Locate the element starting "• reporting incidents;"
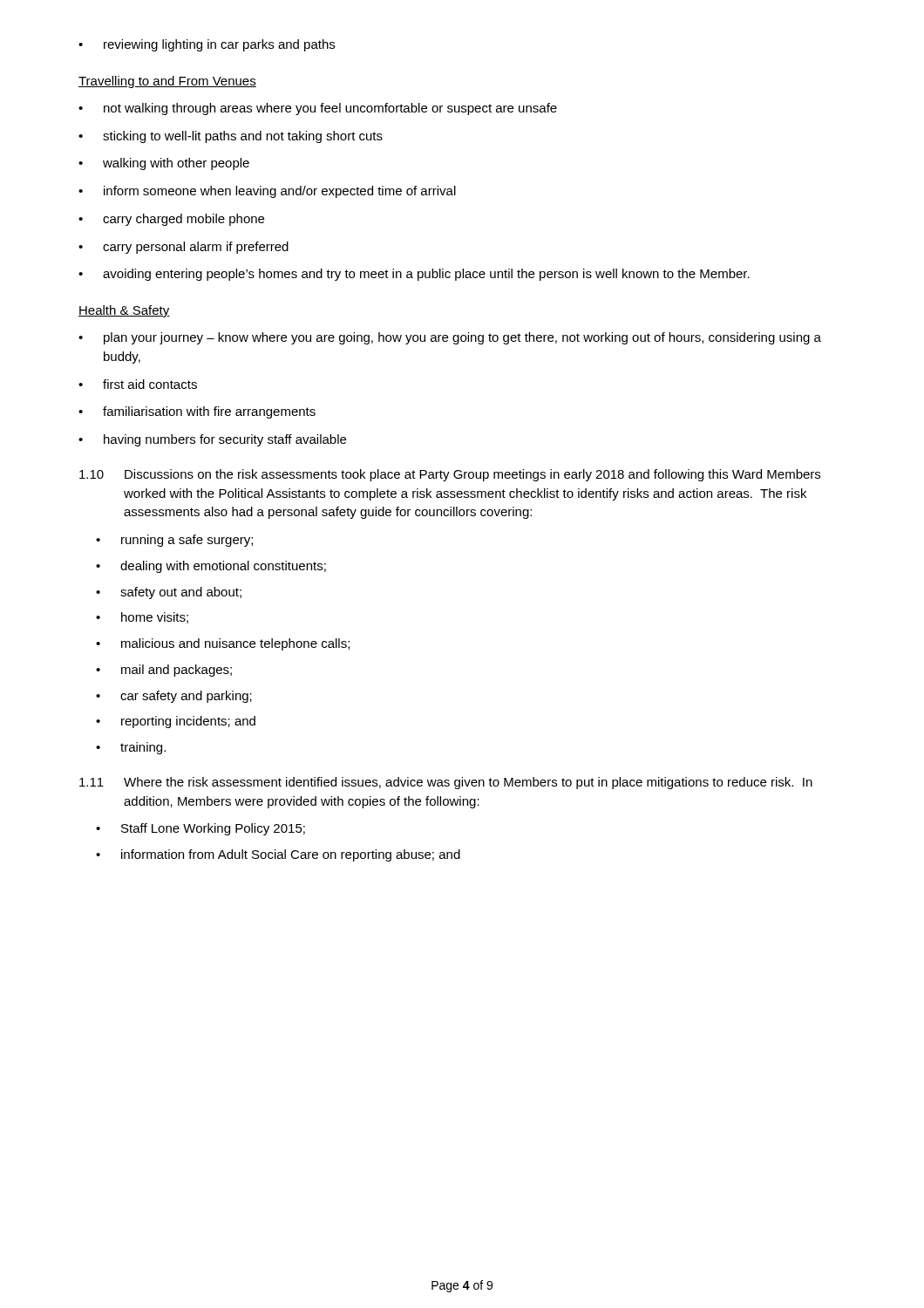The width and height of the screenshot is (924, 1308). [176, 722]
